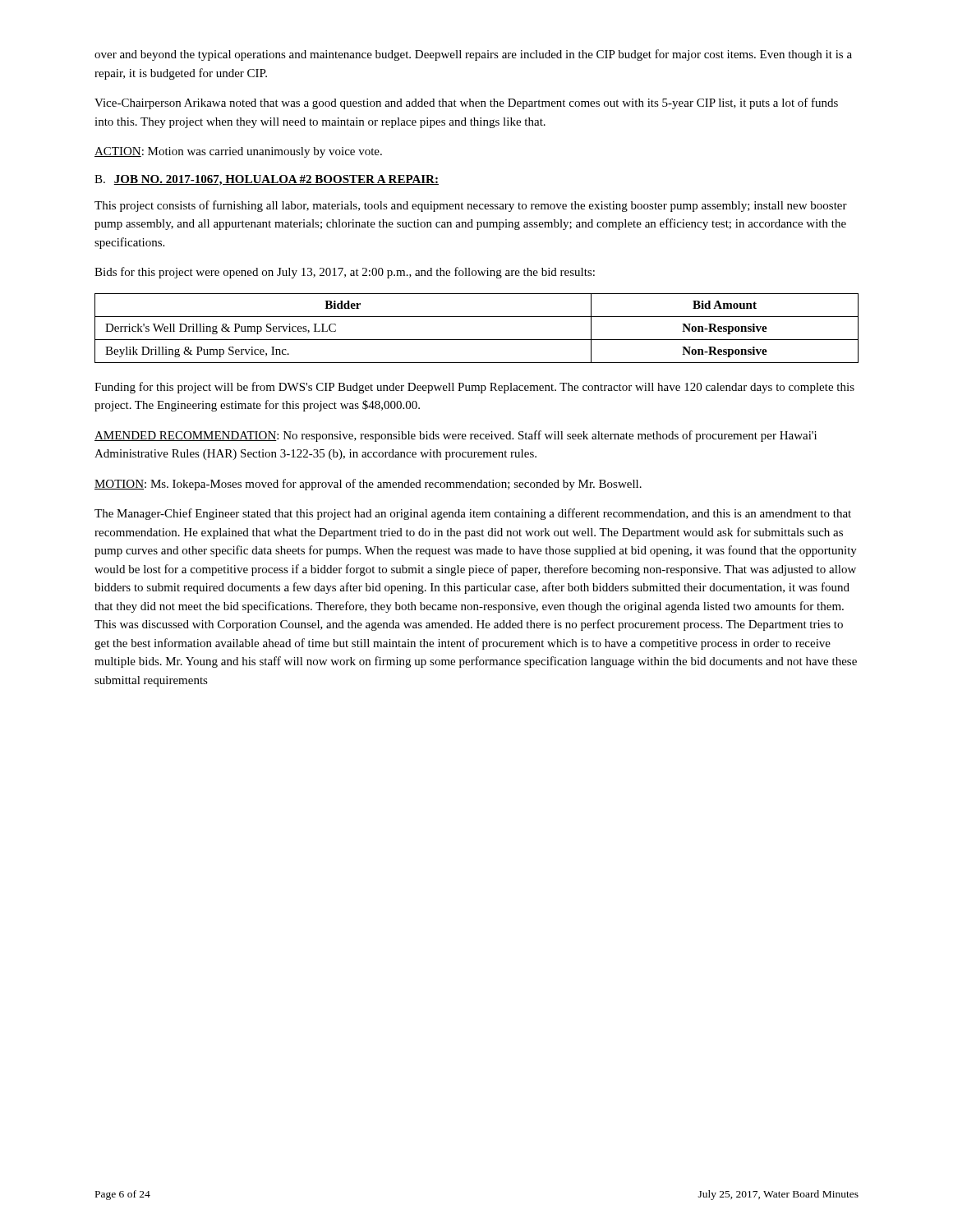Locate the table with the text "Derrick's Well Drilling &"
This screenshot has width=953, height=1232.
[476, 328]
